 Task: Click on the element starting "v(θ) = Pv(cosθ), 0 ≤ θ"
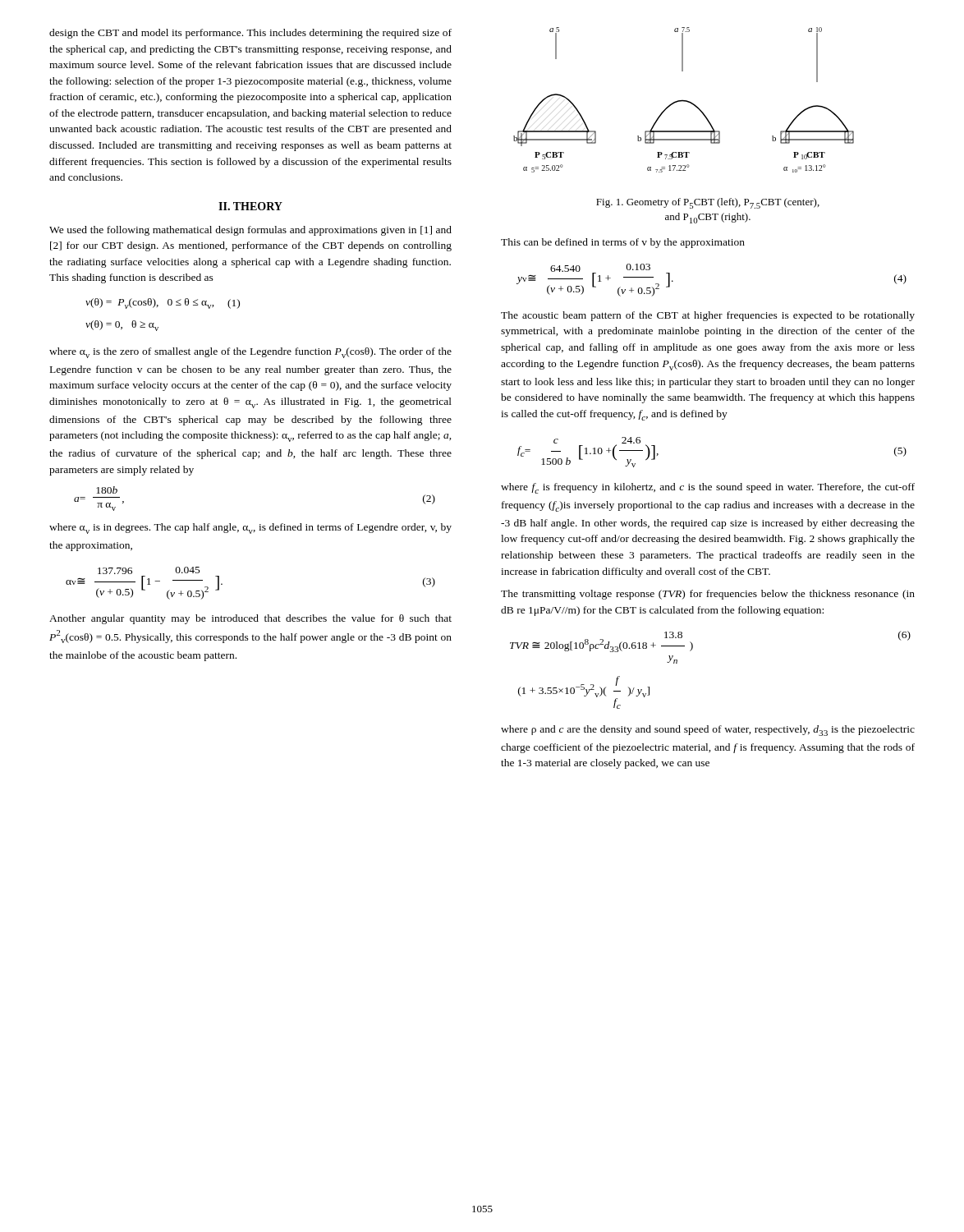[x=166, y=314]
